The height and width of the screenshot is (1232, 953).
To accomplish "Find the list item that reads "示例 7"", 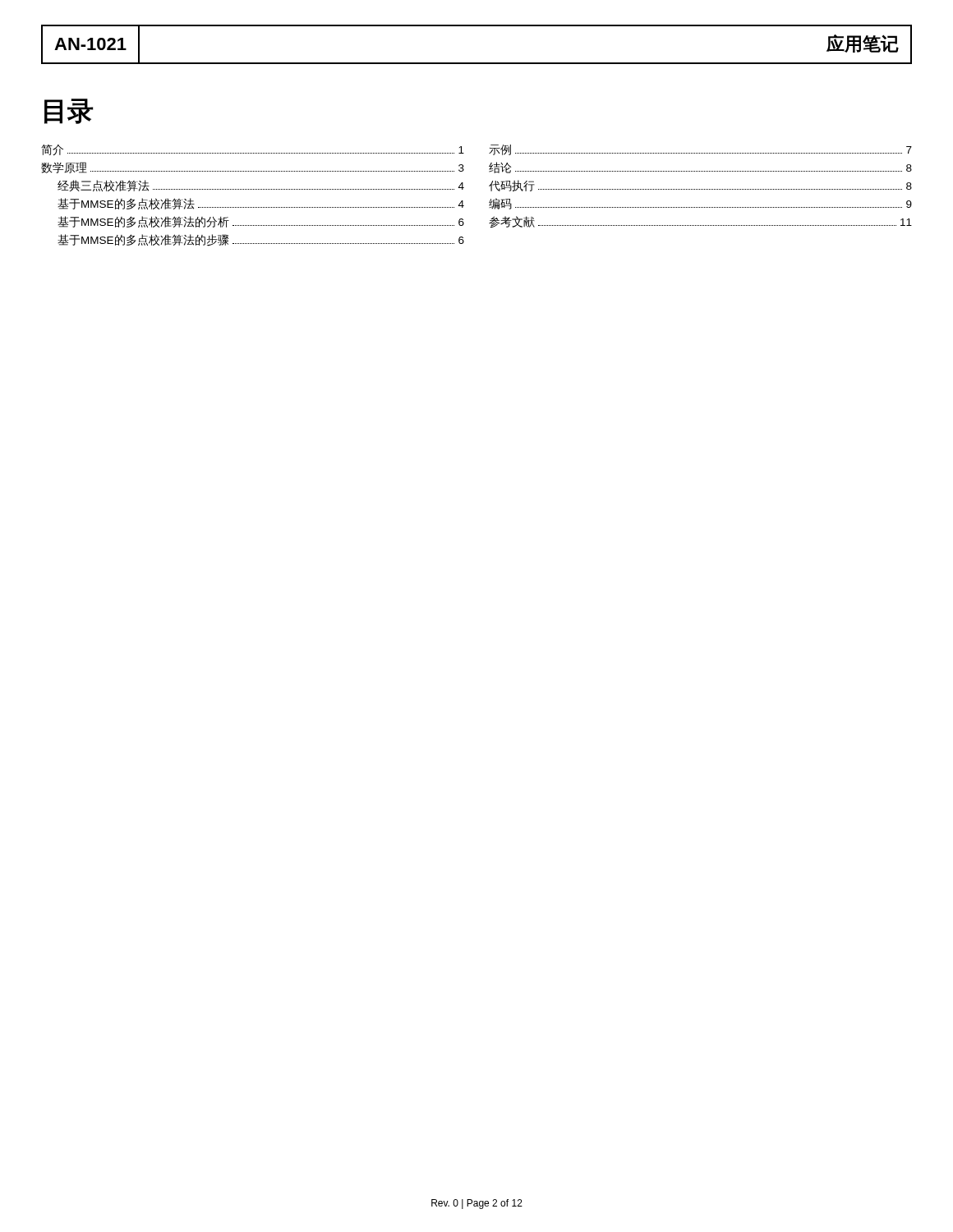I will click(x=700, y=150).
